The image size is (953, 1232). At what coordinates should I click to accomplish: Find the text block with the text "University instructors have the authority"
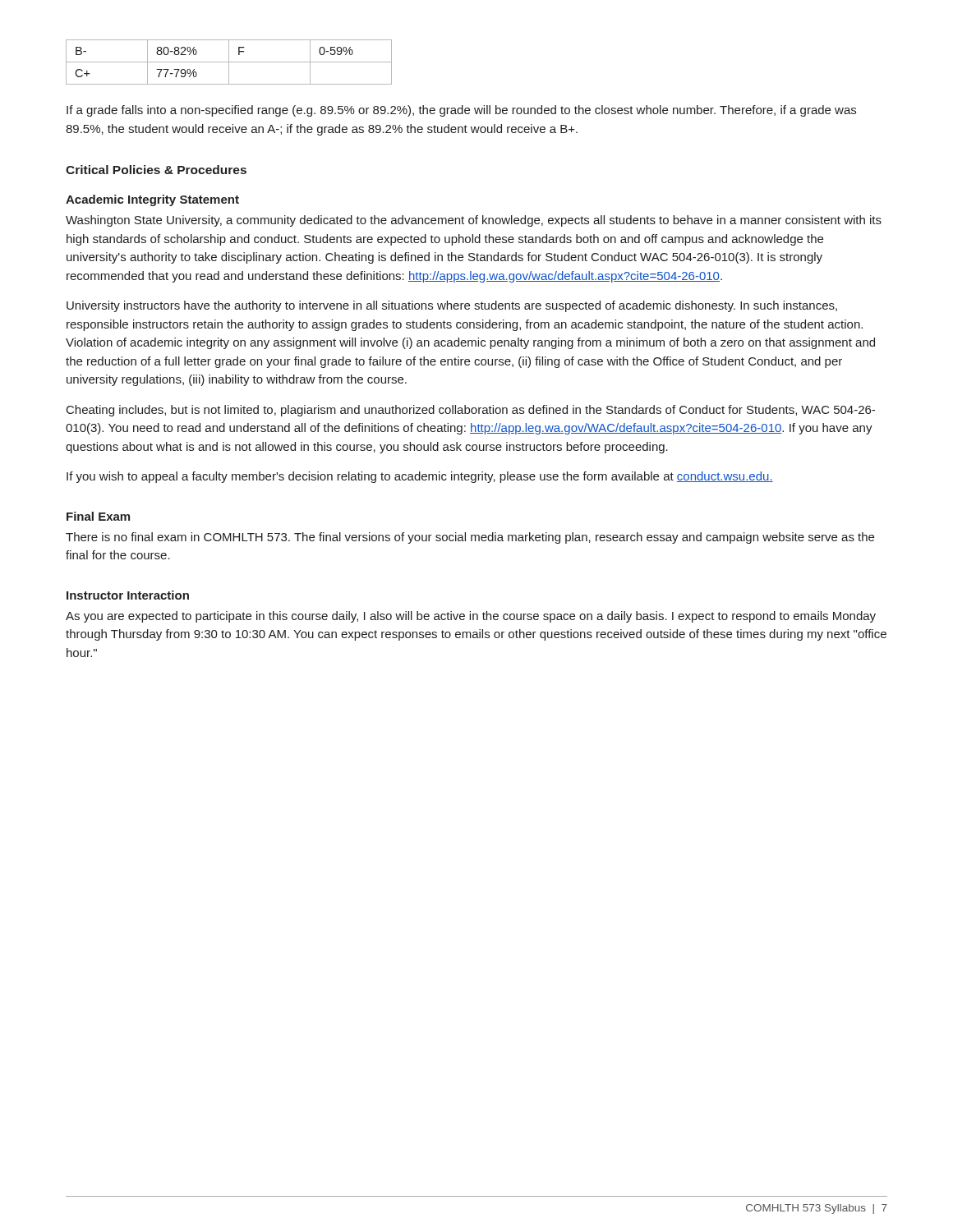click(471, 342)
